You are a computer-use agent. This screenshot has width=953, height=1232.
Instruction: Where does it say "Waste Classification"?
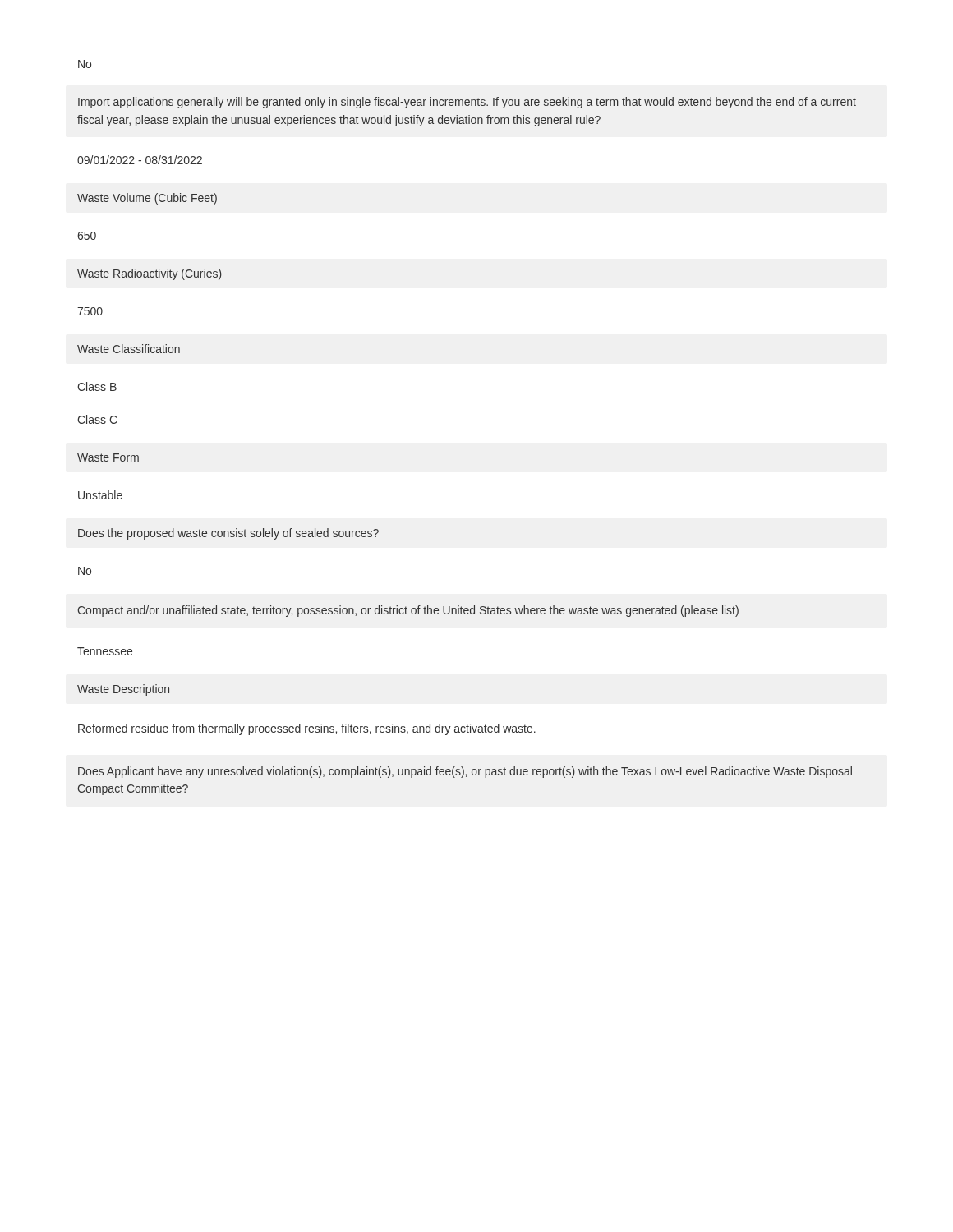click(129, 349)
